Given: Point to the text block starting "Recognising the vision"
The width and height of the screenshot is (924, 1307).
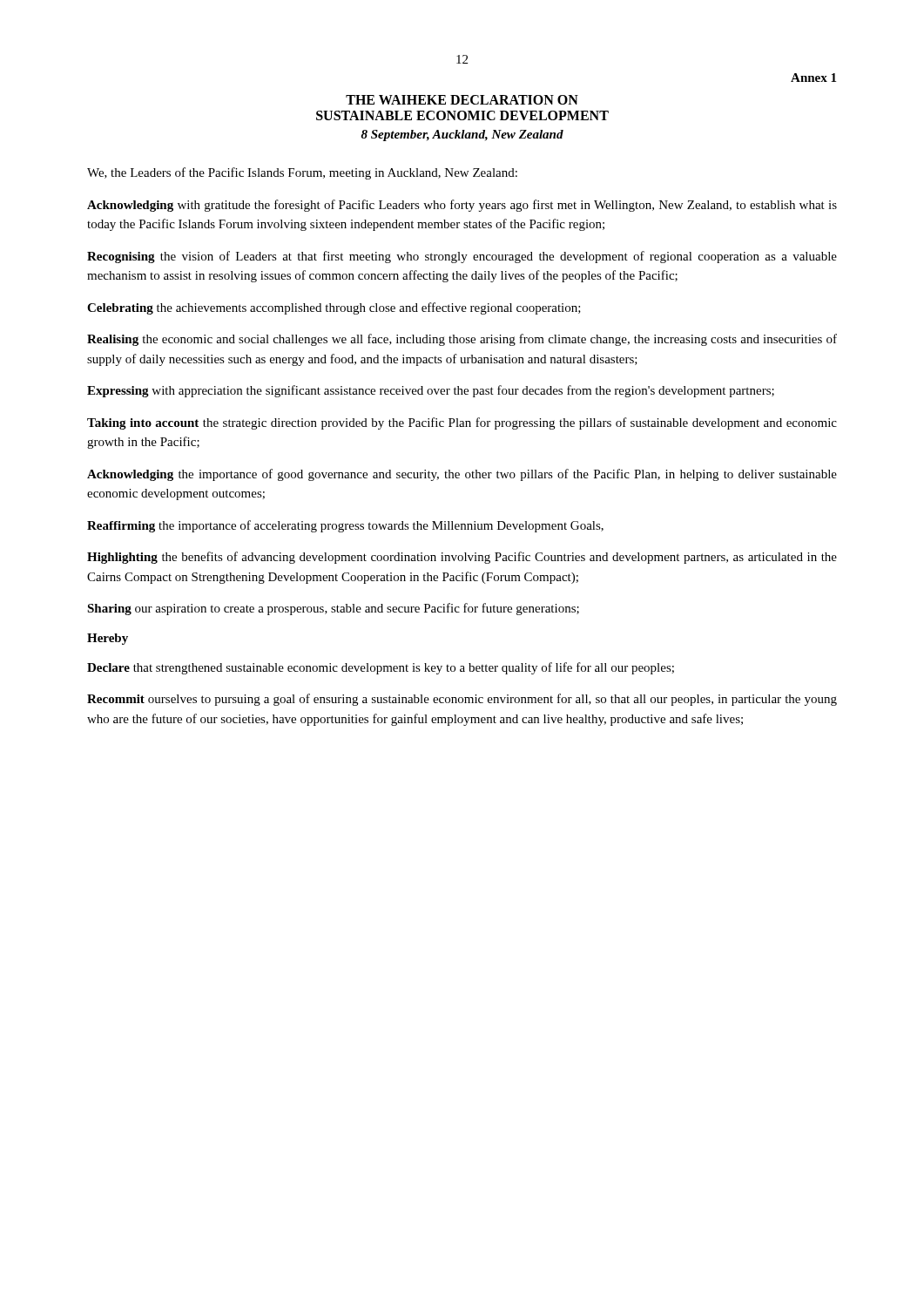Looking at the screenshot, I should pyautogui.click(x=462, y=266).
